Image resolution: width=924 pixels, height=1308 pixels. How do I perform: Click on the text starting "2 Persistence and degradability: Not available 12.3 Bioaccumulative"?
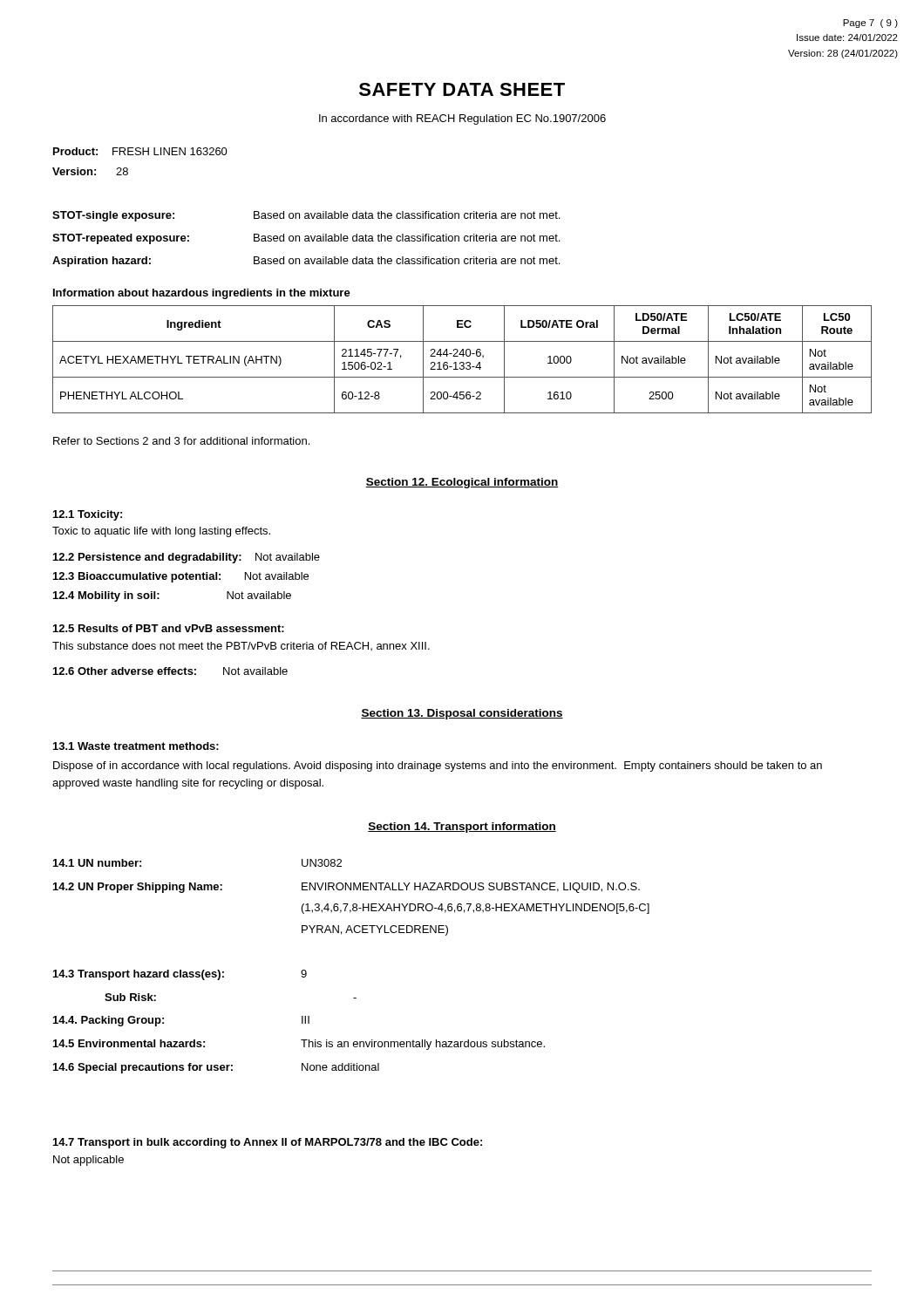pos(186,576)
